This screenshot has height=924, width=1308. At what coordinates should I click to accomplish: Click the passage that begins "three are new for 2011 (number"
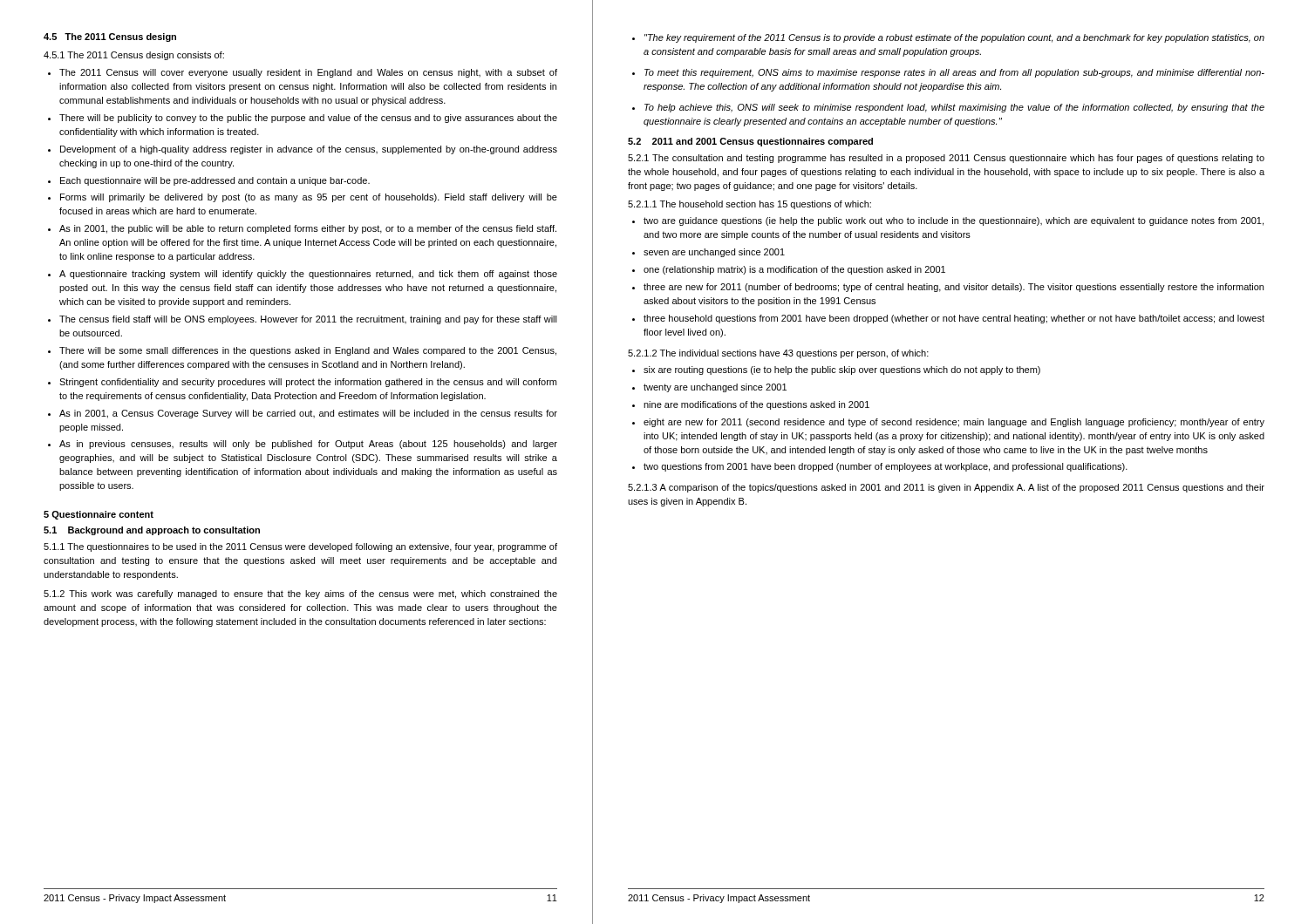(954, 294)
